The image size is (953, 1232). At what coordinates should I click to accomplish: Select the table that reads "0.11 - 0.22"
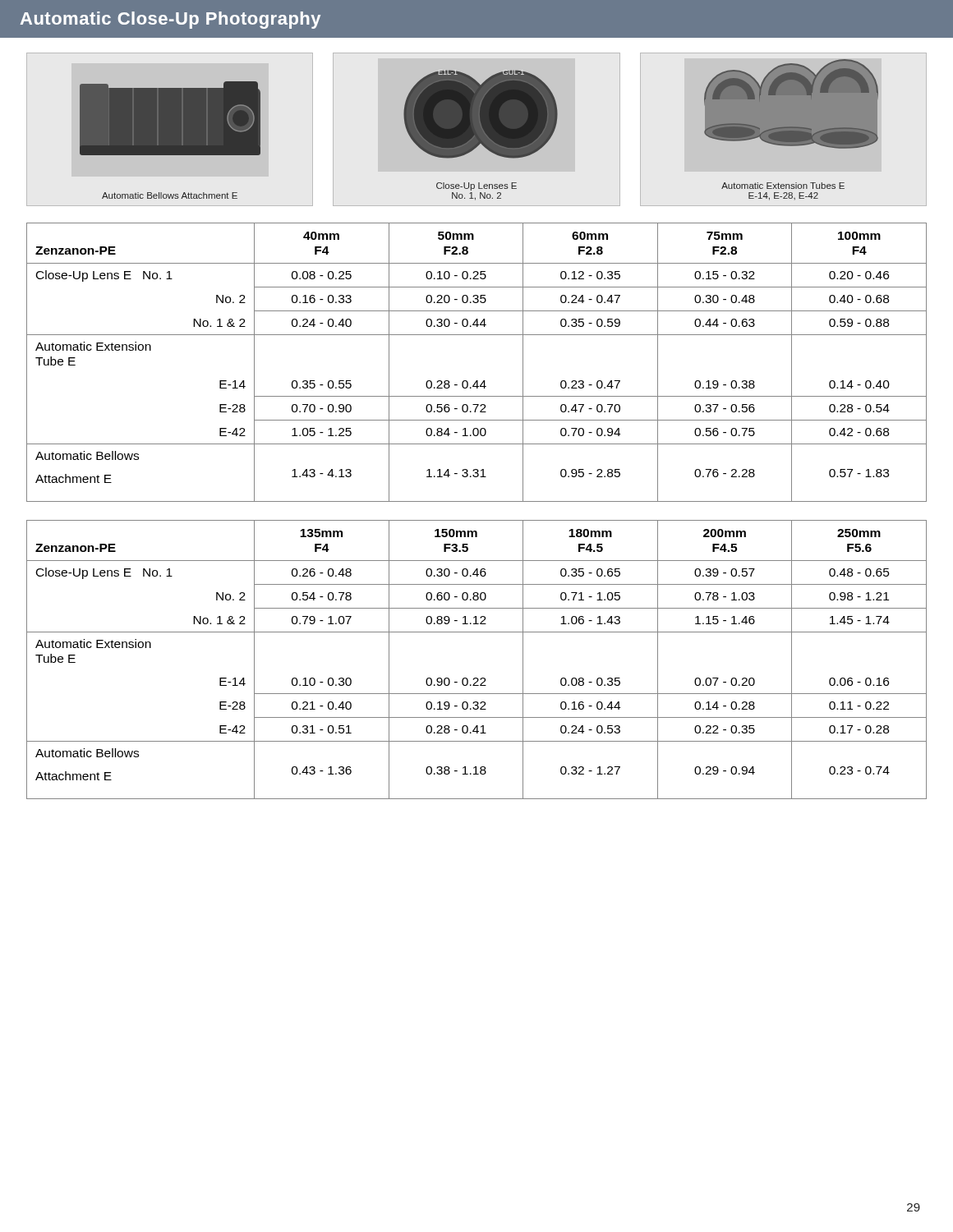pos(476,660)
